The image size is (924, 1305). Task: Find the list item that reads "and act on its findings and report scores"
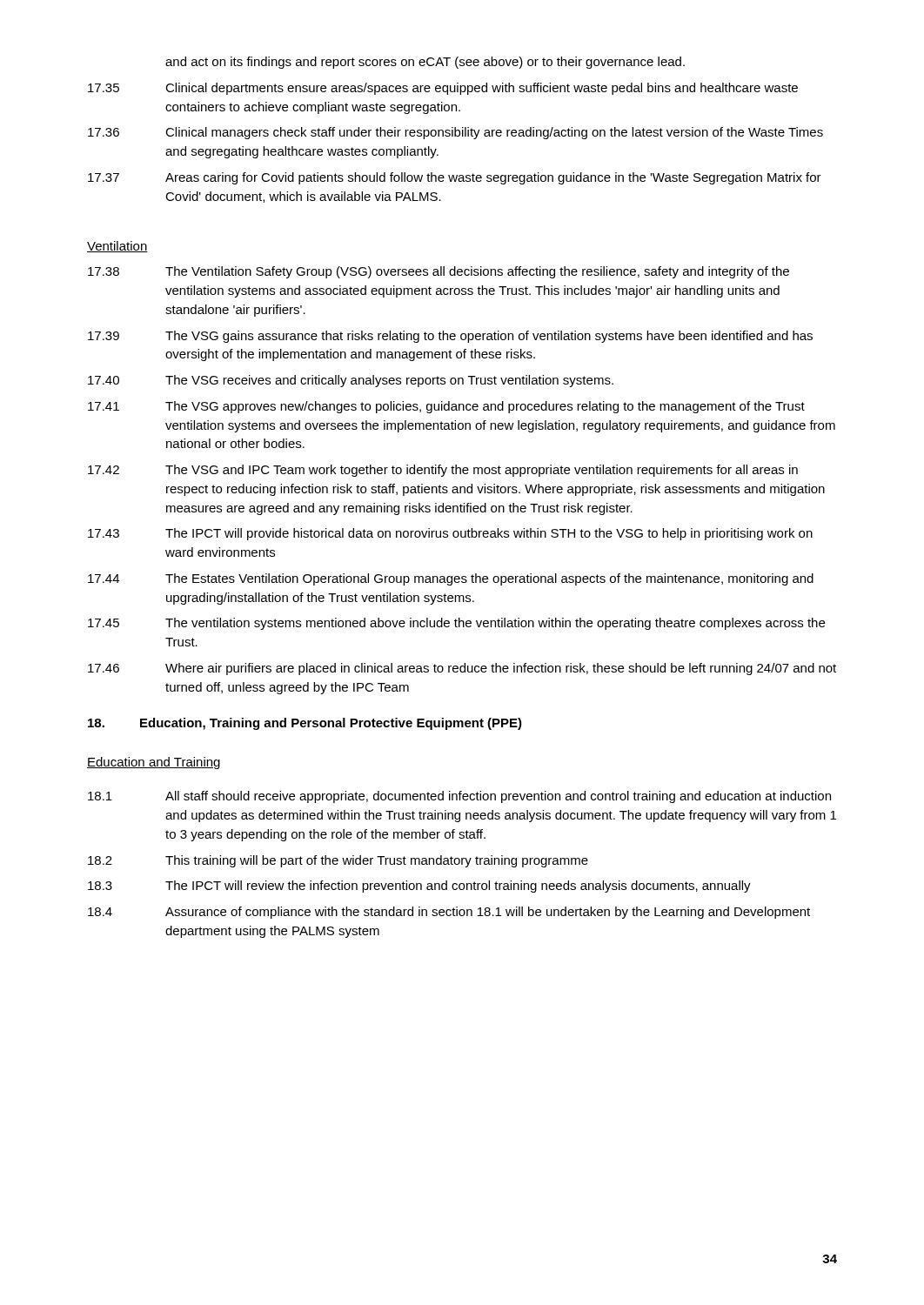coord(462,62)
